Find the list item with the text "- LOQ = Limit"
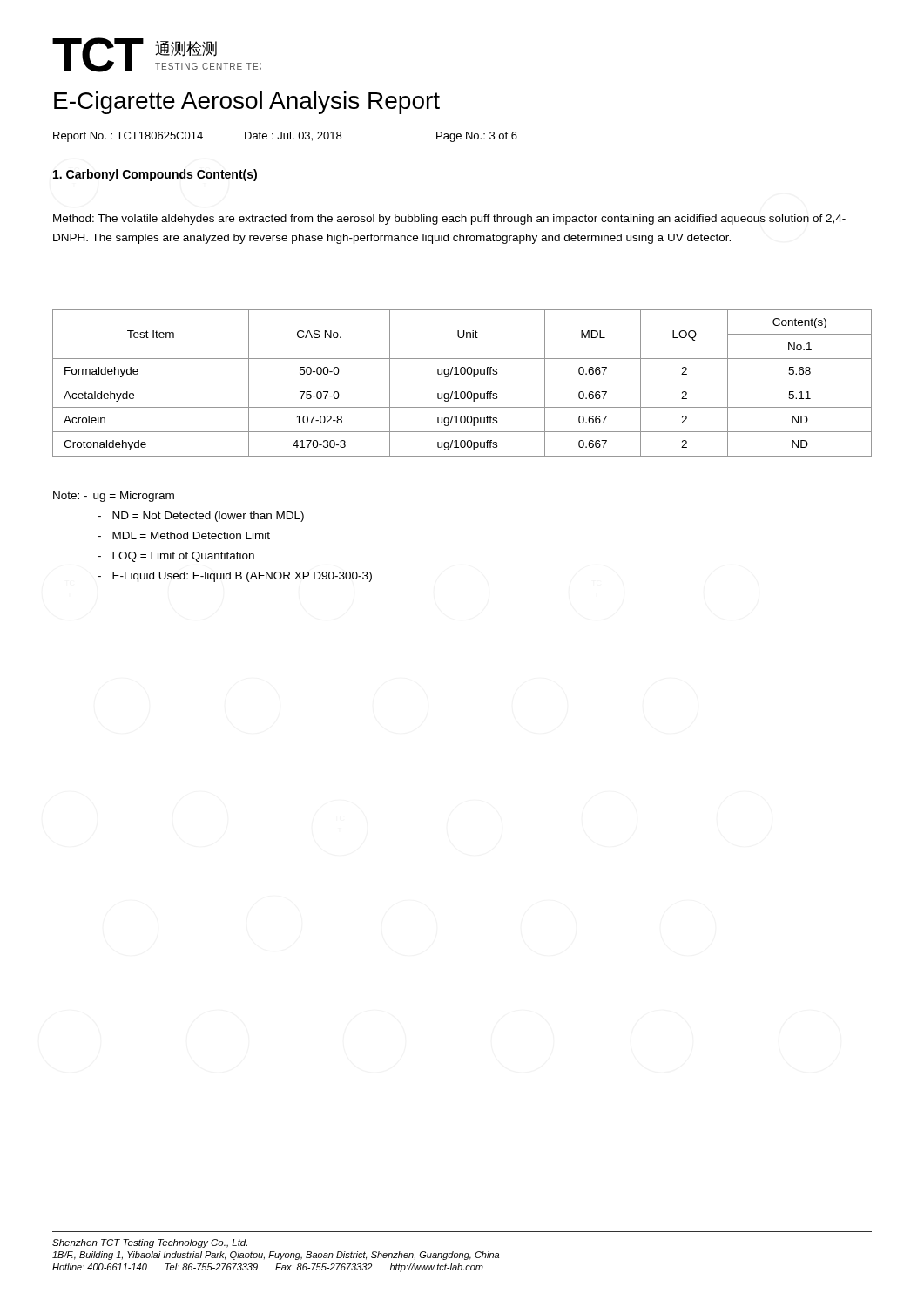924x1307 pixels. click(x=176, y=556)
